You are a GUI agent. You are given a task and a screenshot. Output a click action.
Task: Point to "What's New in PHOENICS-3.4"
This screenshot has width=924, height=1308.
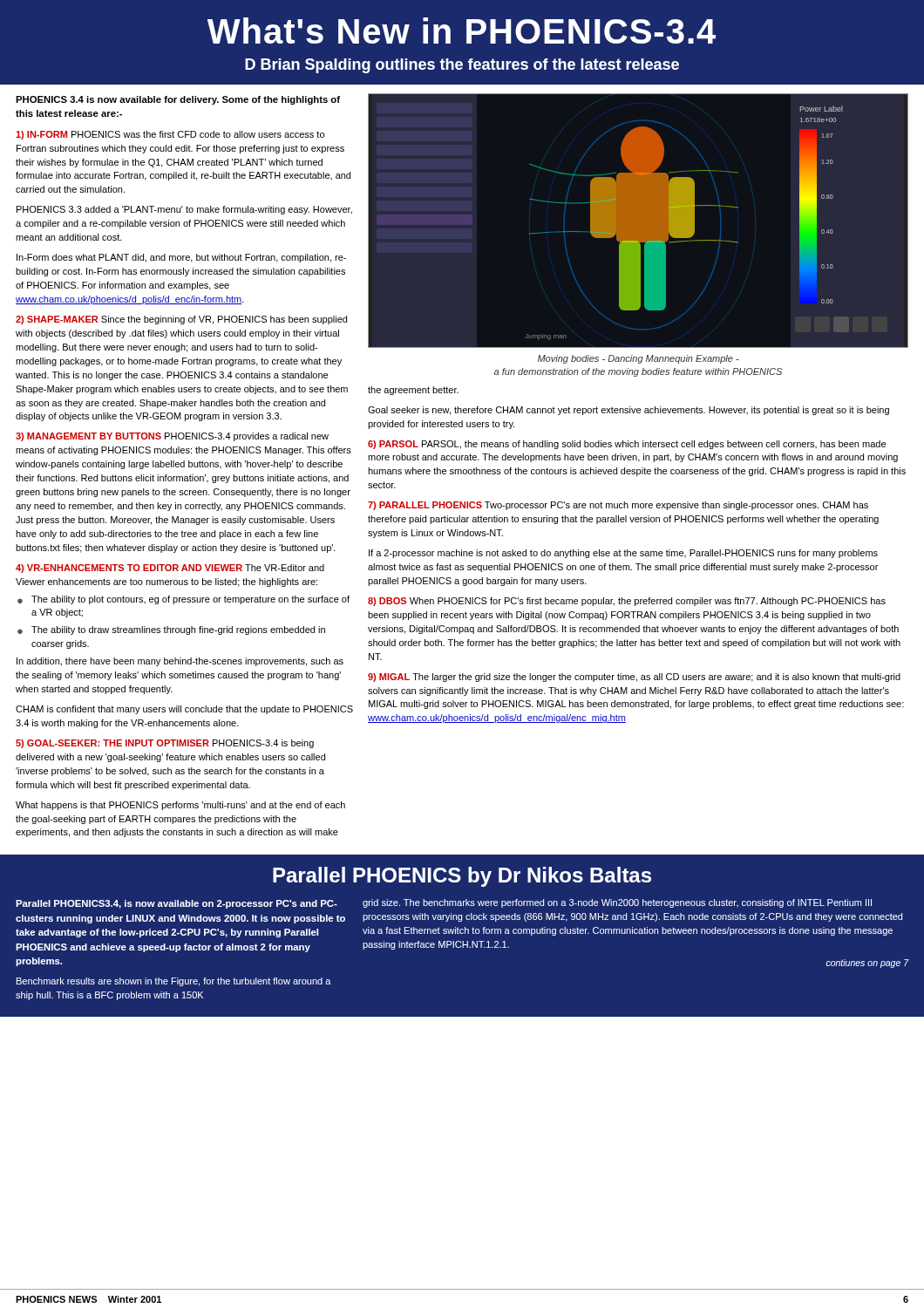462,31
